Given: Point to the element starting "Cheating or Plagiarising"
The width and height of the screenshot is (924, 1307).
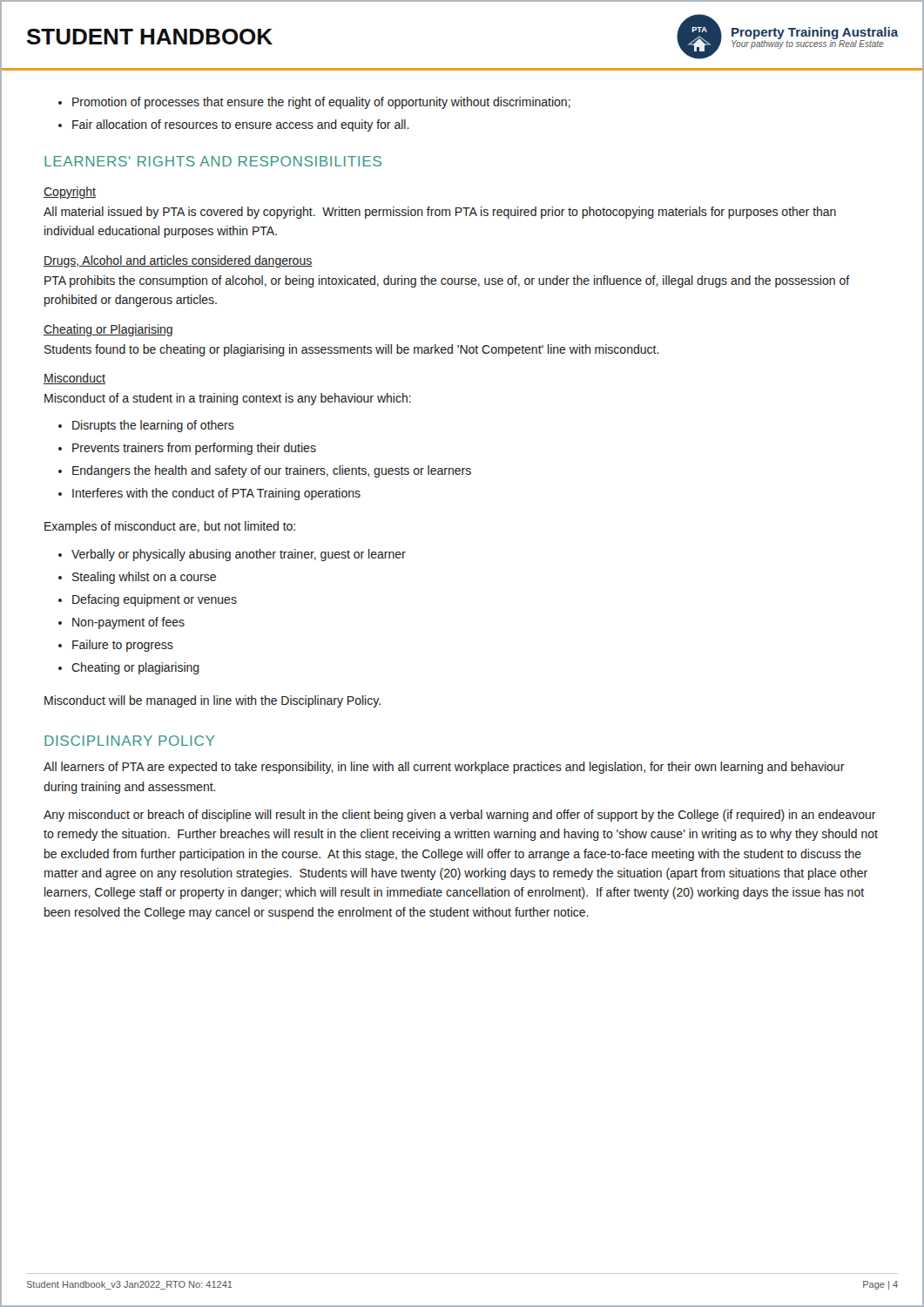Looking at the screenshot, I should (x=108, y=329).
